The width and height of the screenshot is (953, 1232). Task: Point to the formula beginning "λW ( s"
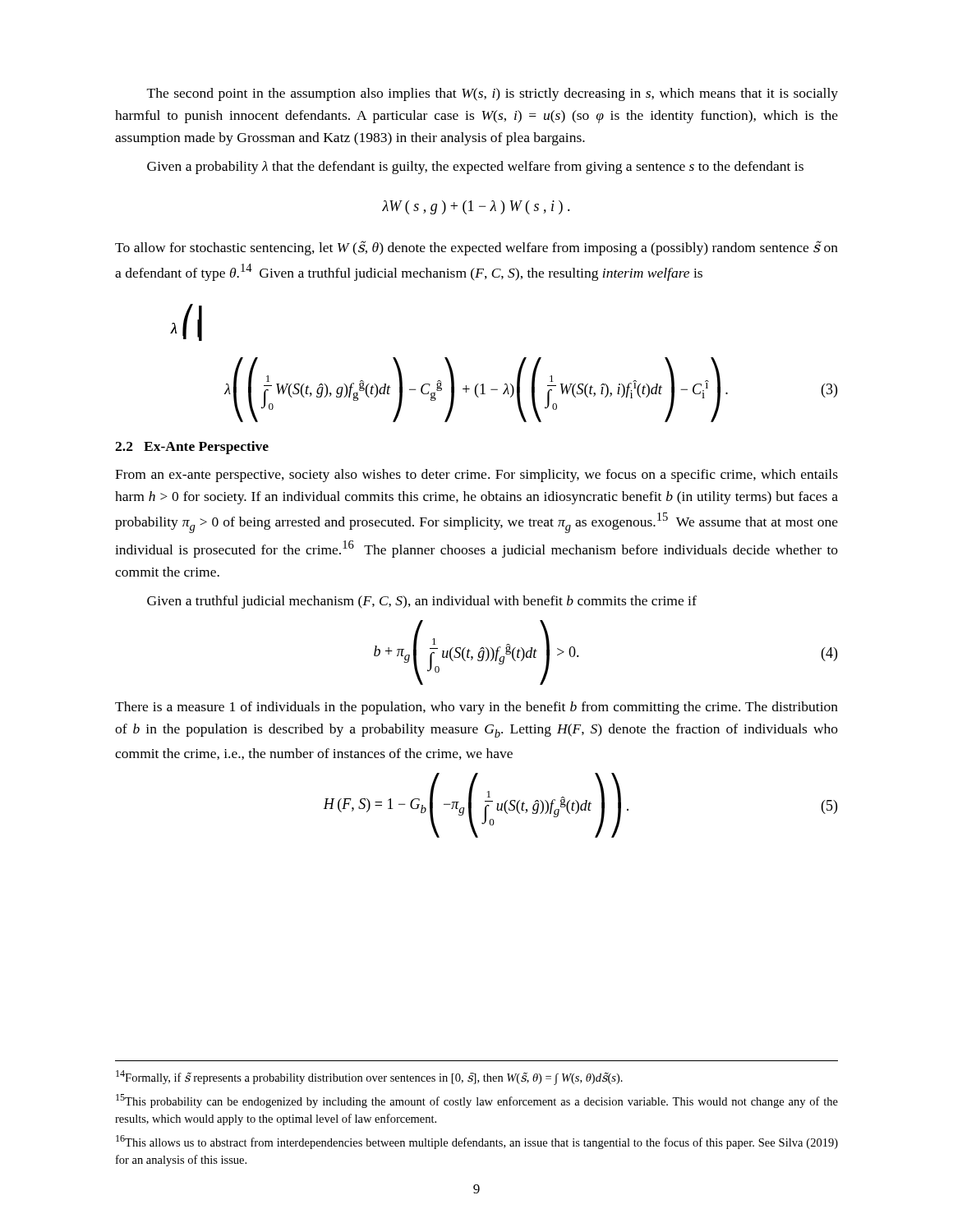476,205
